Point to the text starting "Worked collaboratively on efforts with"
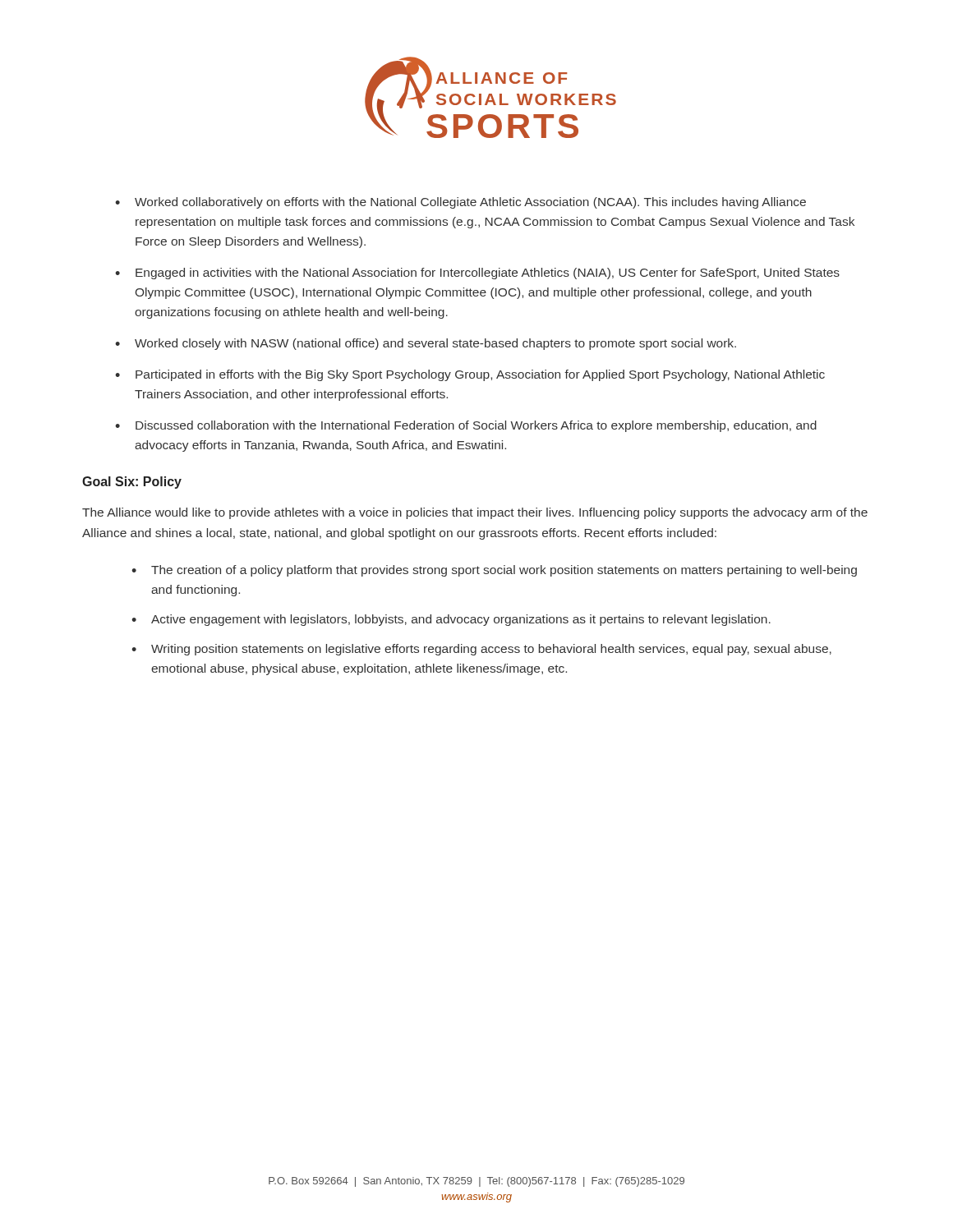This screenshot has height=1232, width=953. (x=493, y=222)
